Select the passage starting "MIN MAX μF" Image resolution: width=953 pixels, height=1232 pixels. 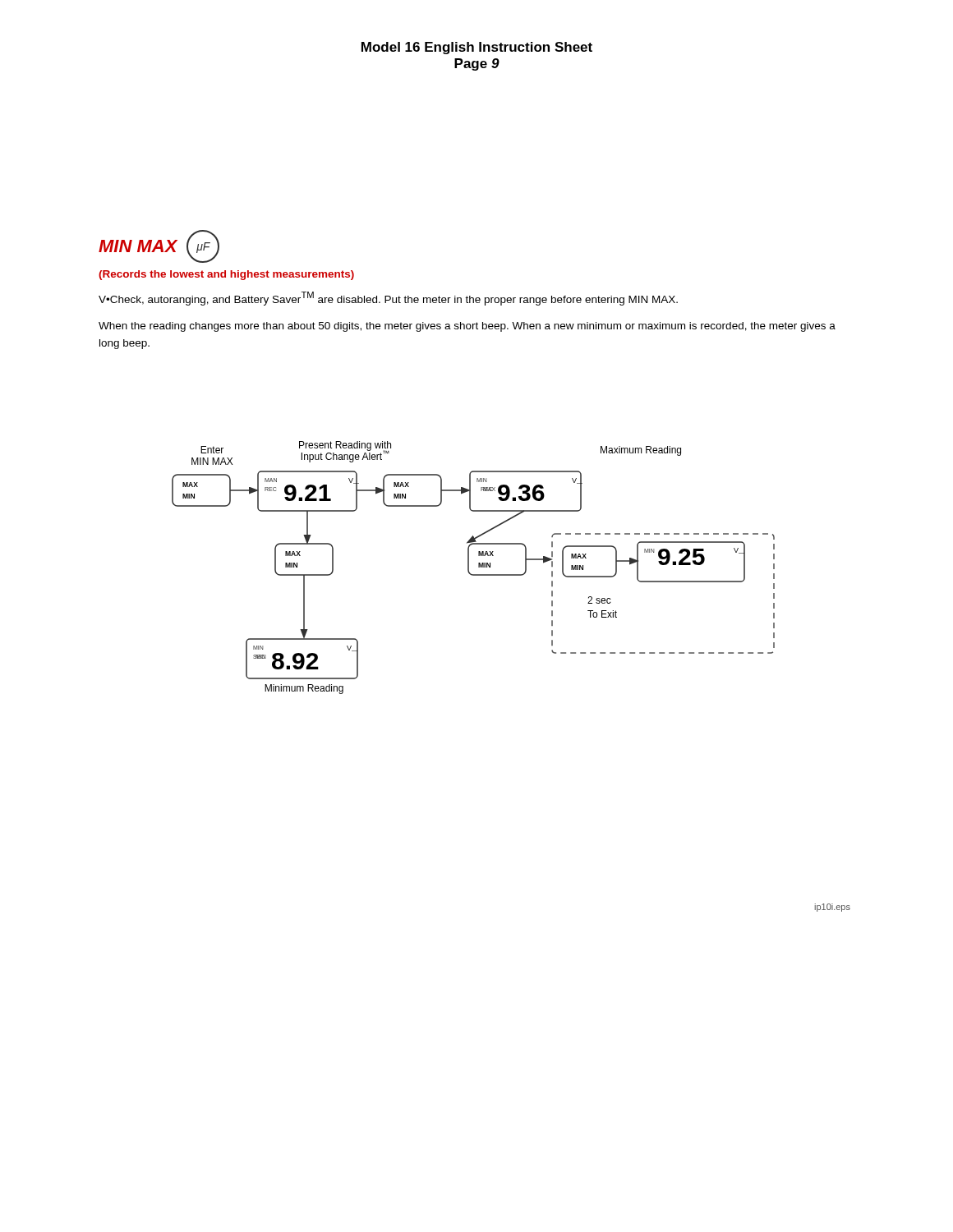(159, 246)
